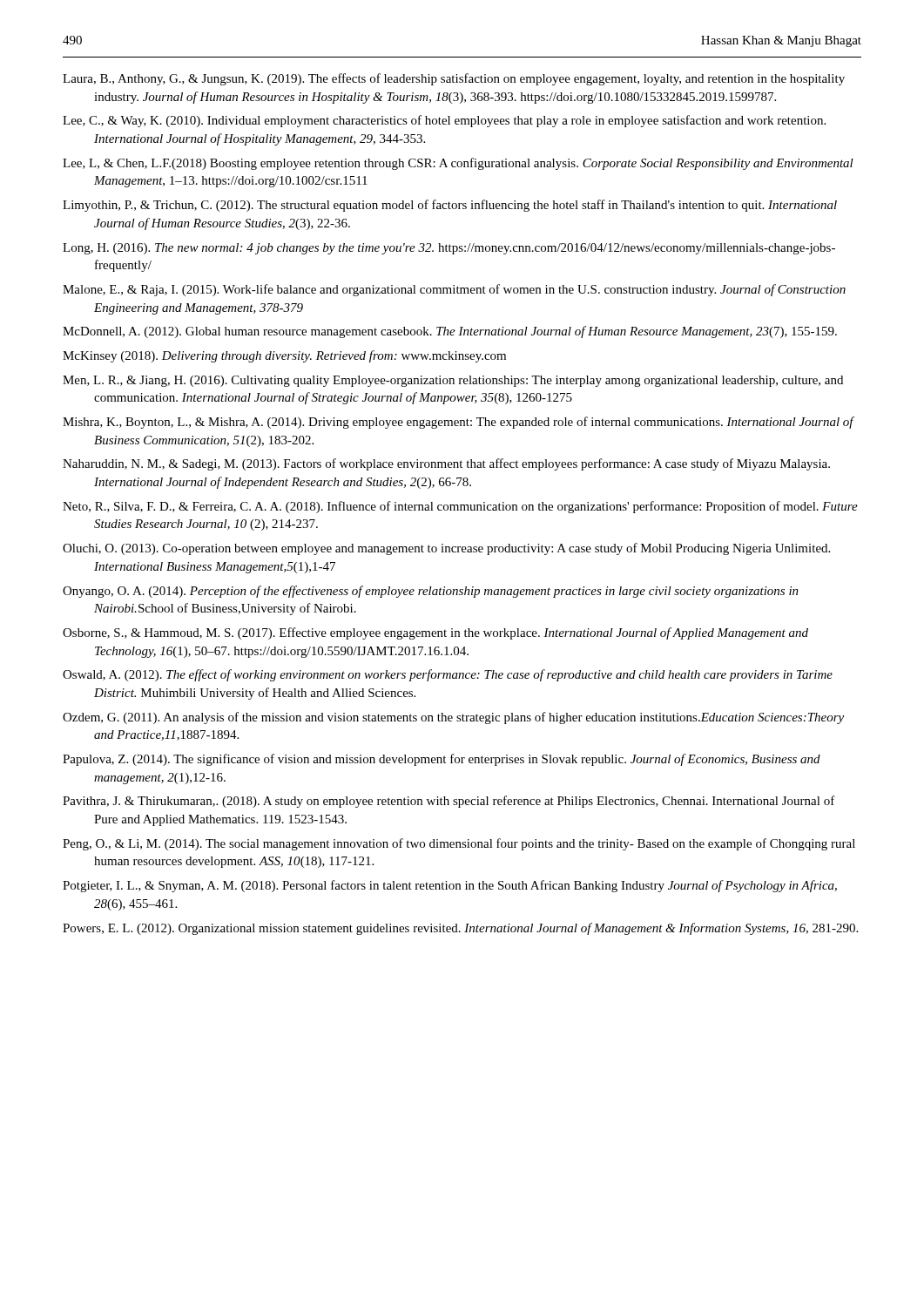The image size is (924, 1307).
Task: Locate the text starting "Neto, R., Silva, F. D.,"
Action: pos(462,515)
